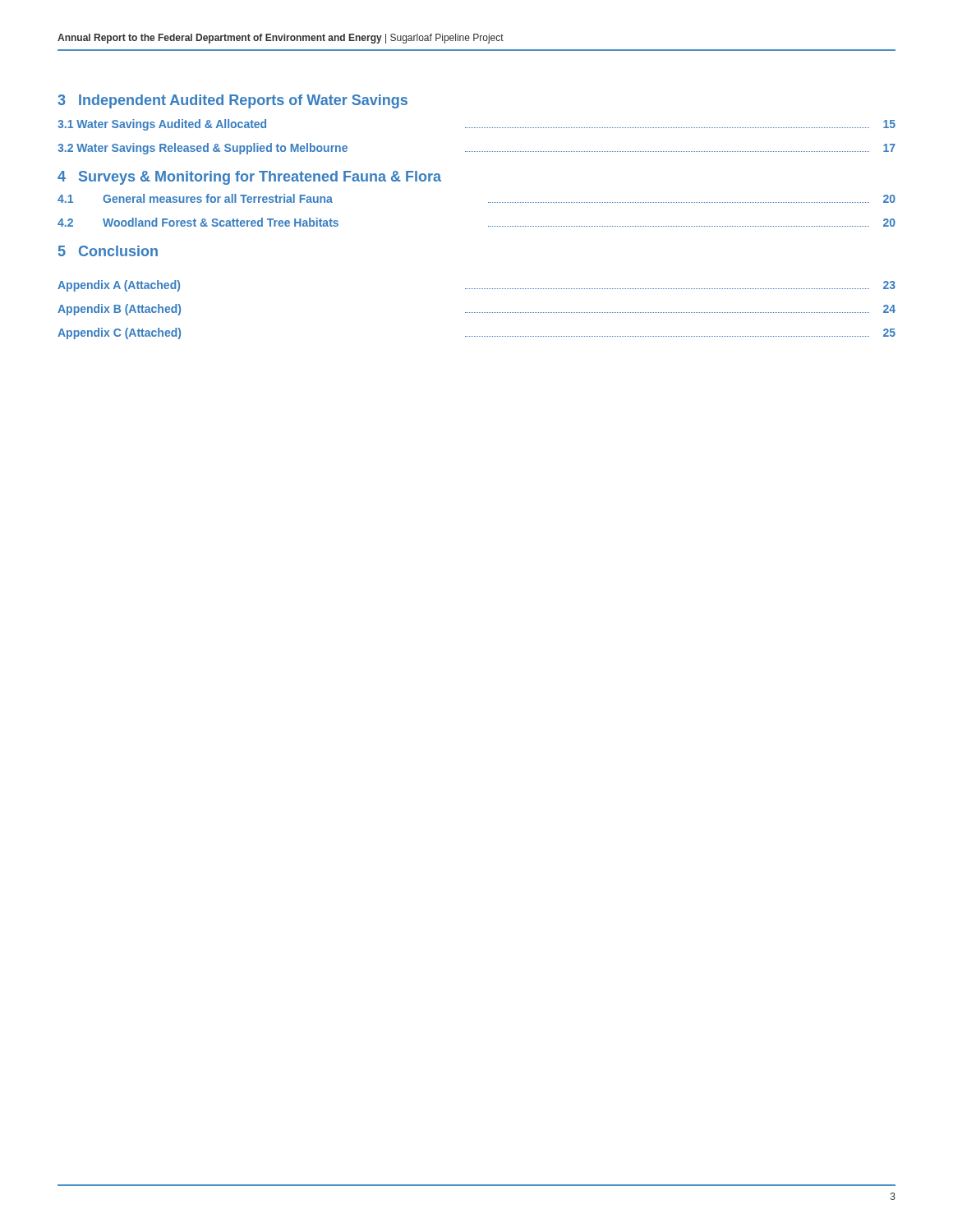Select the list item with the text "4.2 Woodland Forest"
The height and width of the screenshot is (1232, 953).
(215, 222)
